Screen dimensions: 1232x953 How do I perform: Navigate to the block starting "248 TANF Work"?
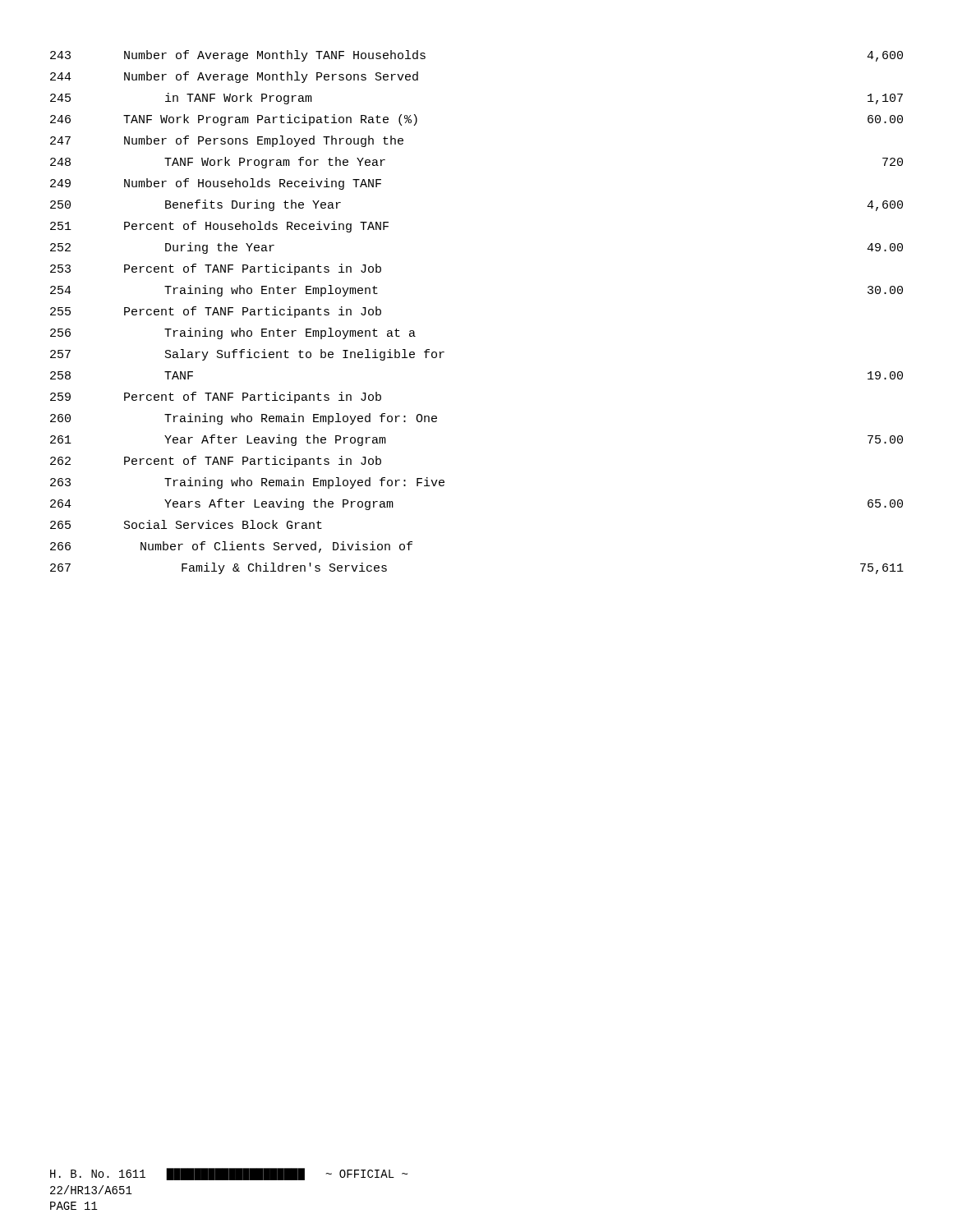pyautogui.click(x=61, y=162)
